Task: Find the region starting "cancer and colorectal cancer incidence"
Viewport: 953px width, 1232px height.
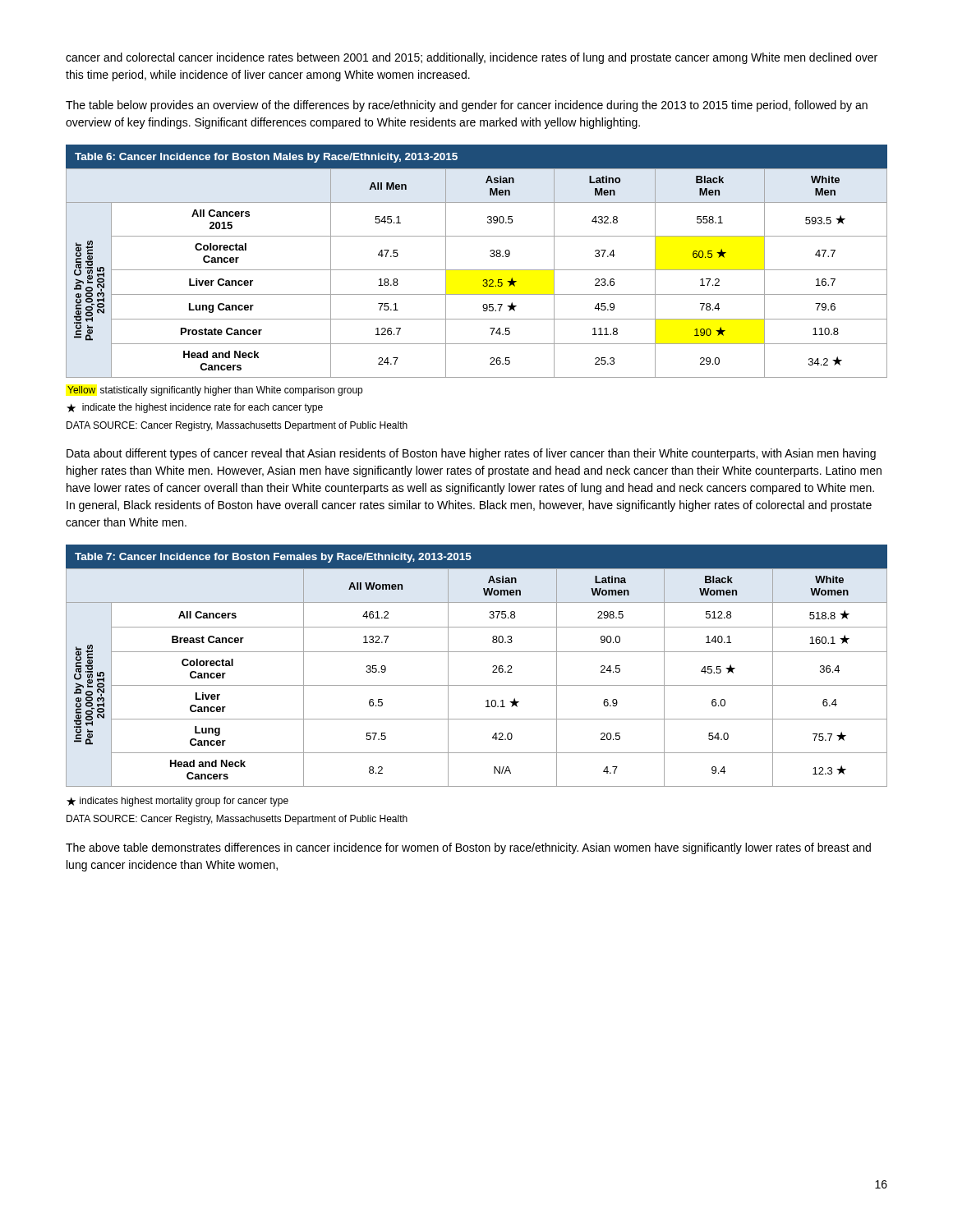Action: point(472,66)
